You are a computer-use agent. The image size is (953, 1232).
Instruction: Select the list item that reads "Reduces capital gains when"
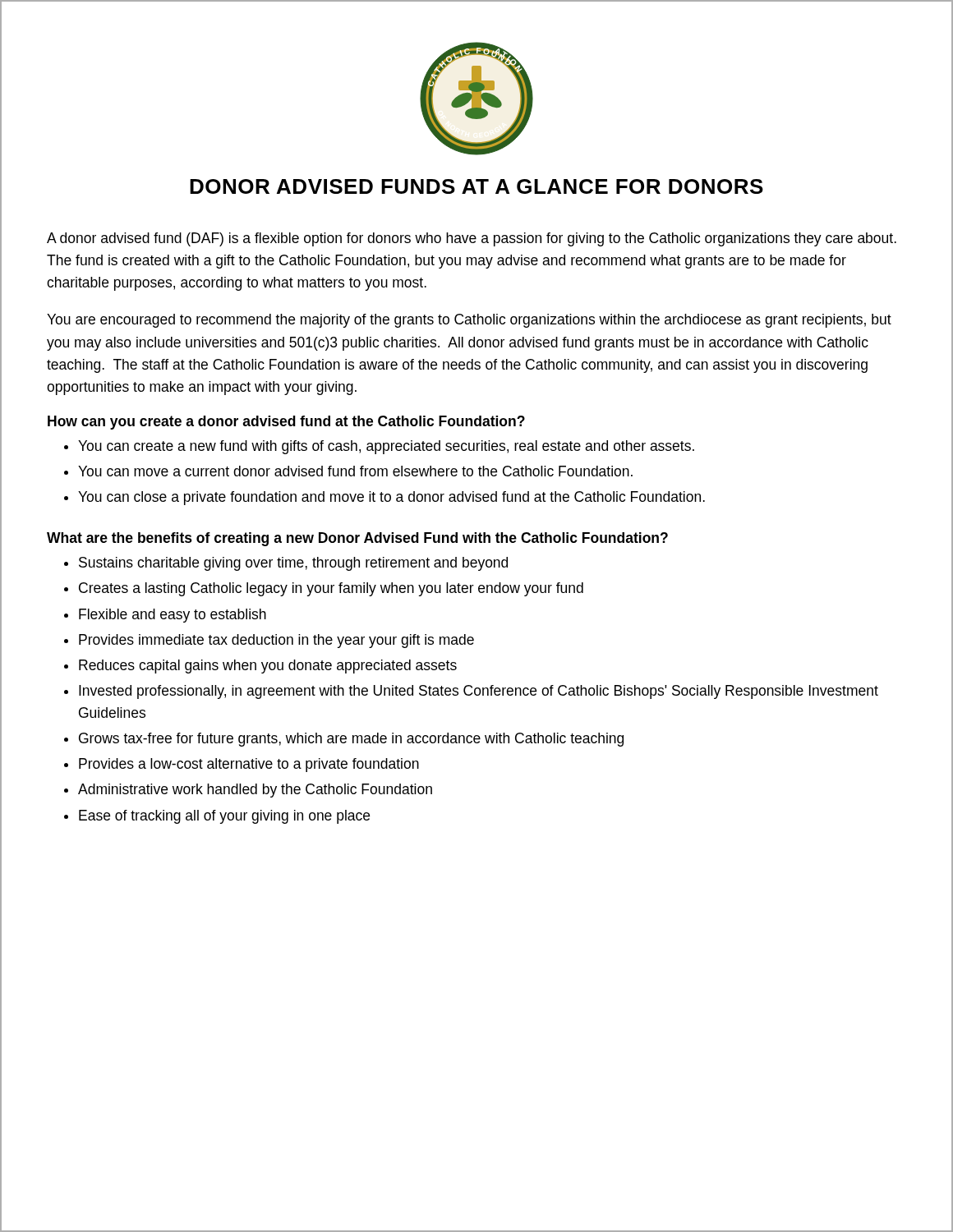click(x=260, y=667)
